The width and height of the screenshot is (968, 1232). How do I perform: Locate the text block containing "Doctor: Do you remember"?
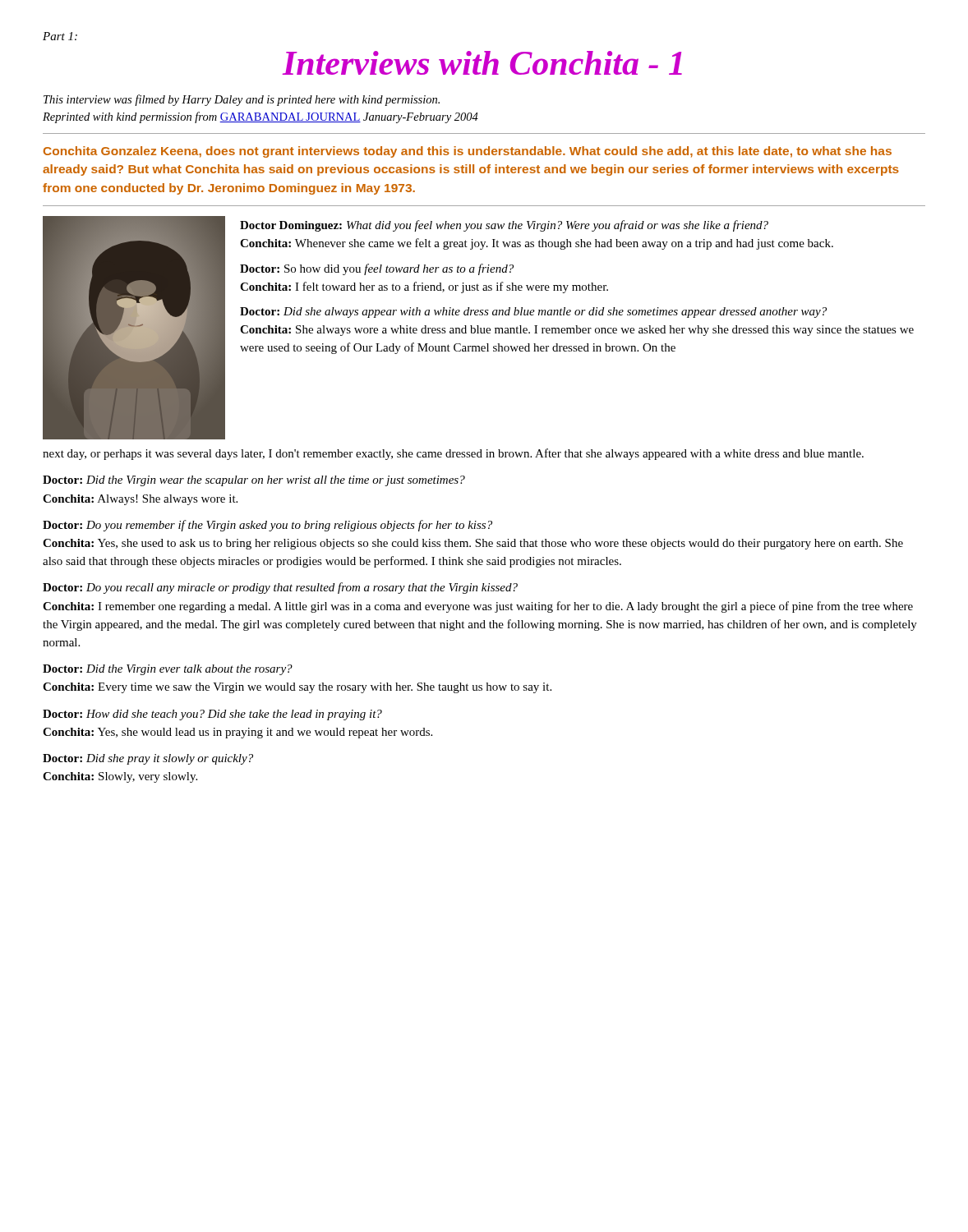click(473, 543)
